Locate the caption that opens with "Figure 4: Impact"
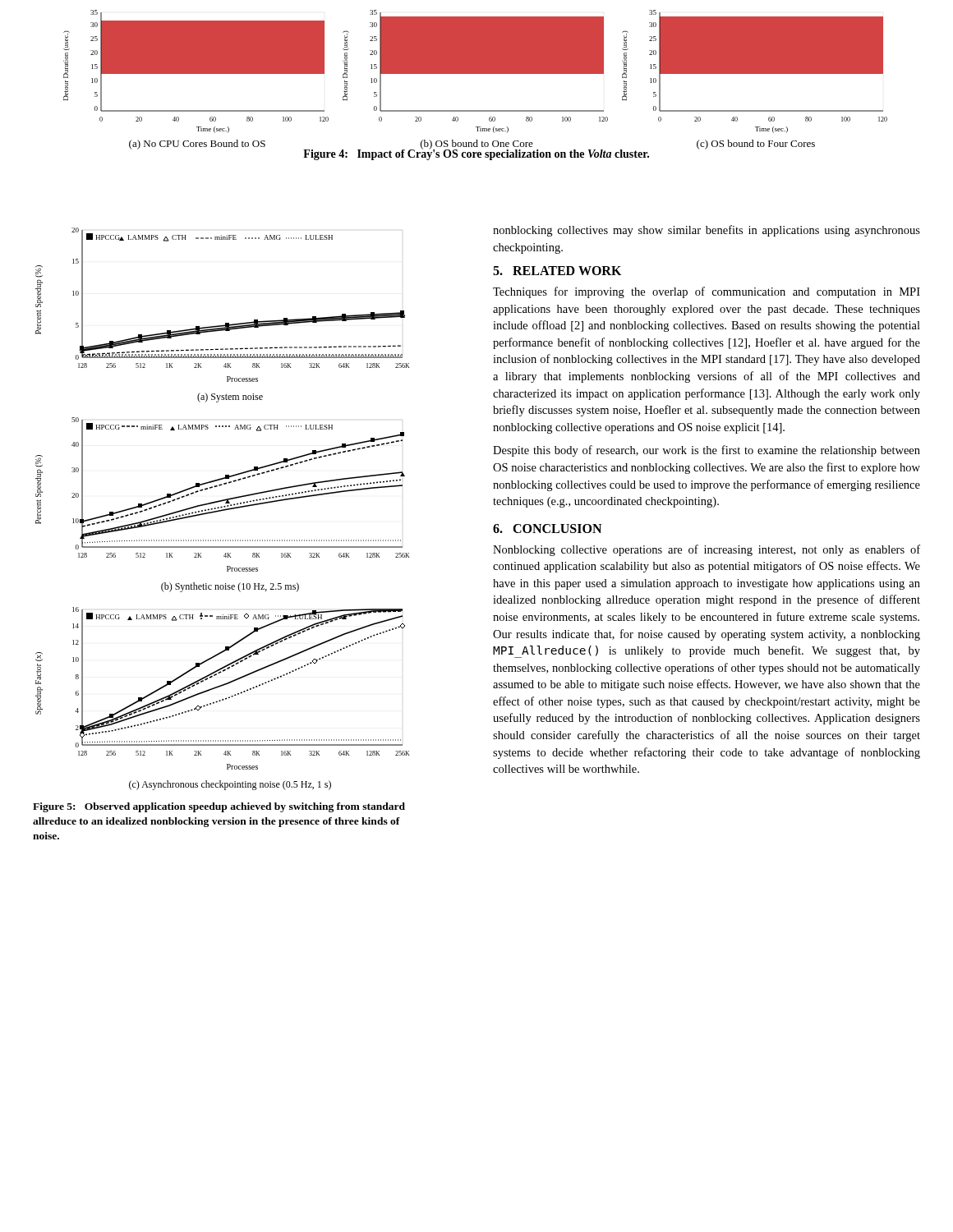This screenshot has height=1232, width=953. pos(476,154)
